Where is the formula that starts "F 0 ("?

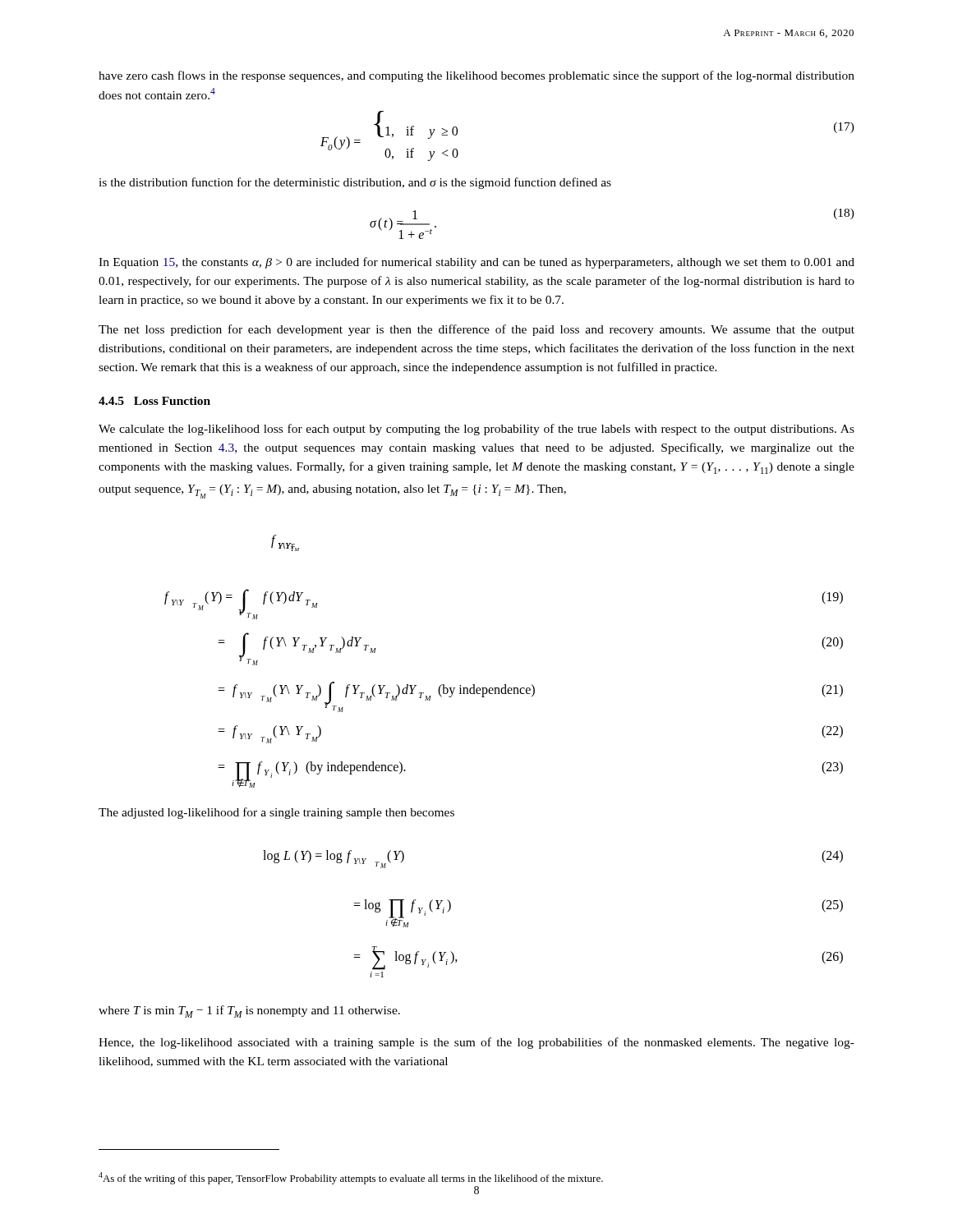click(x=476, y=139)
